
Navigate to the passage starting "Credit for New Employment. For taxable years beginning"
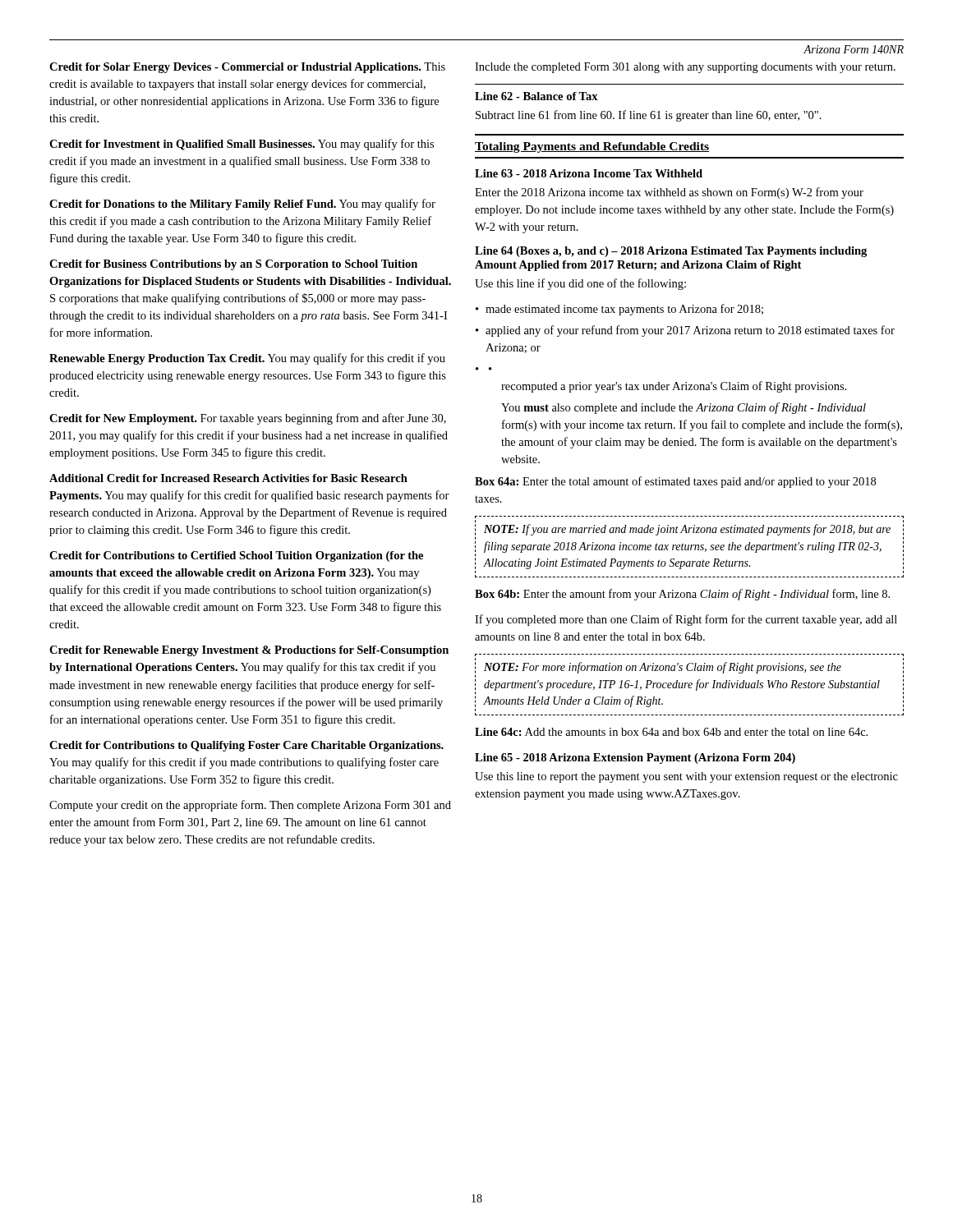[x=249, y=436]
